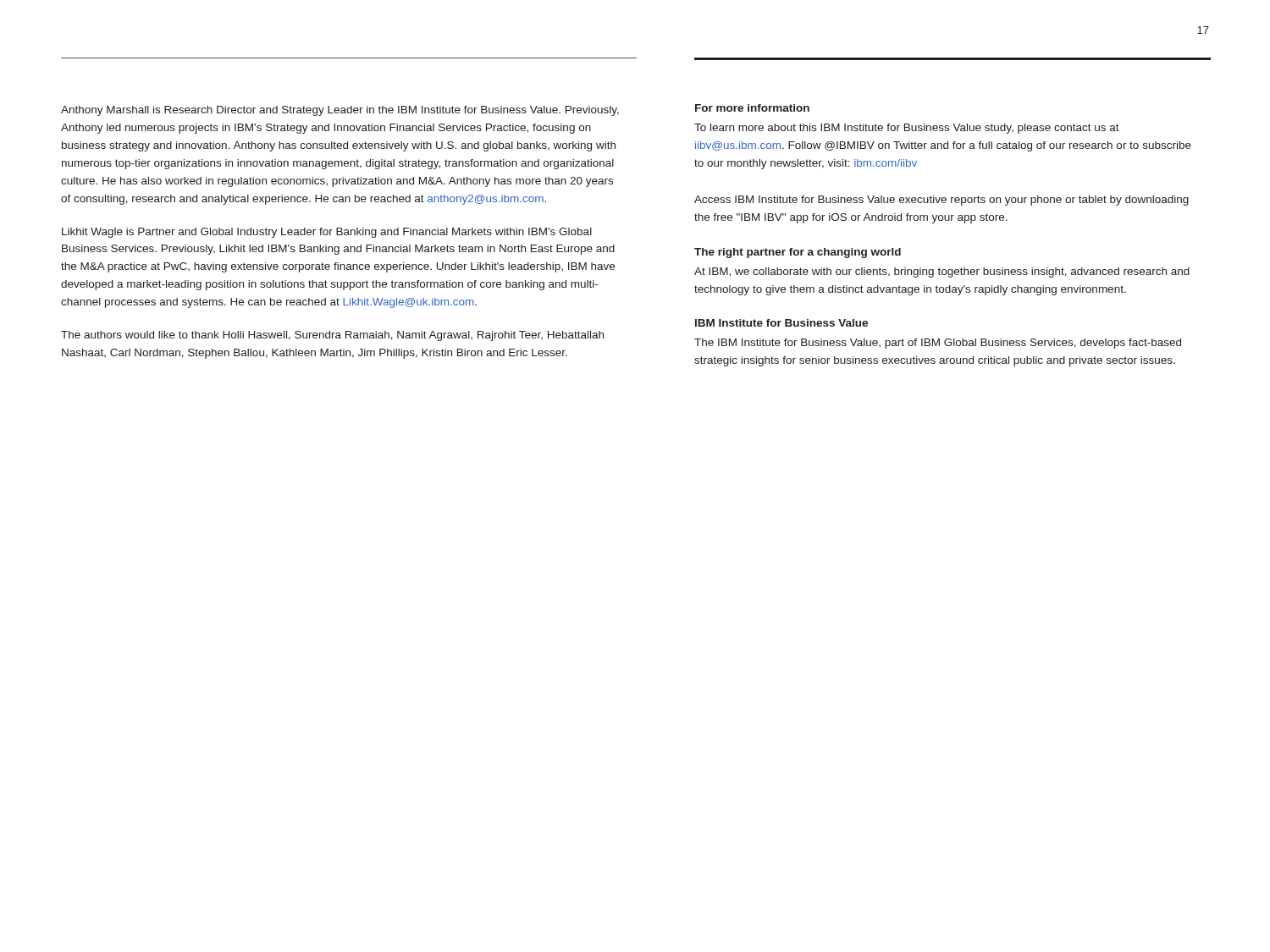Locate the text starting "Likhit Wagle is Partner"

340,267
